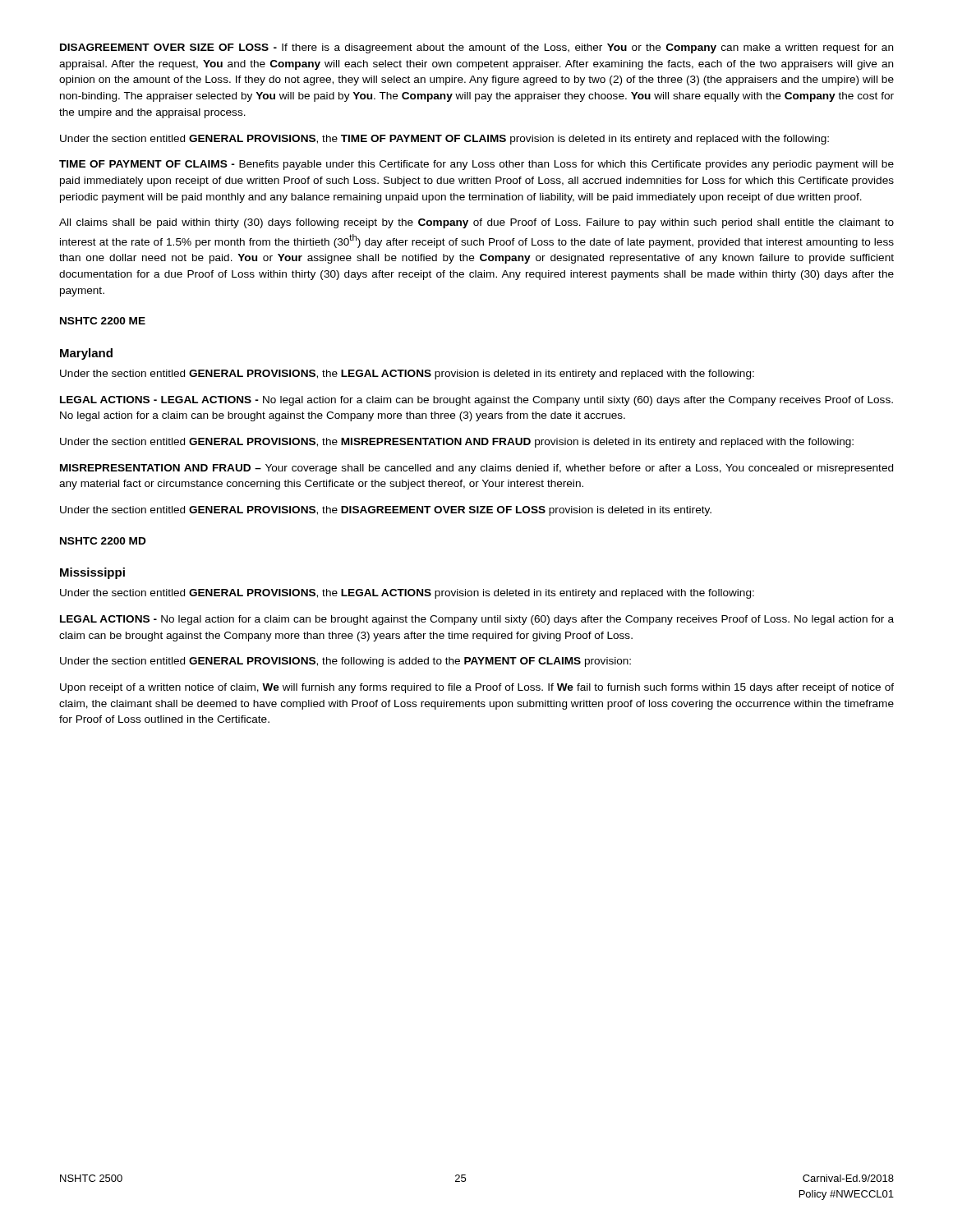Point to the passage starting "MISREPRESENTATION AND FRAUD –"
The width and height of the screenshot is (953, 1232).
coord(476,476)
